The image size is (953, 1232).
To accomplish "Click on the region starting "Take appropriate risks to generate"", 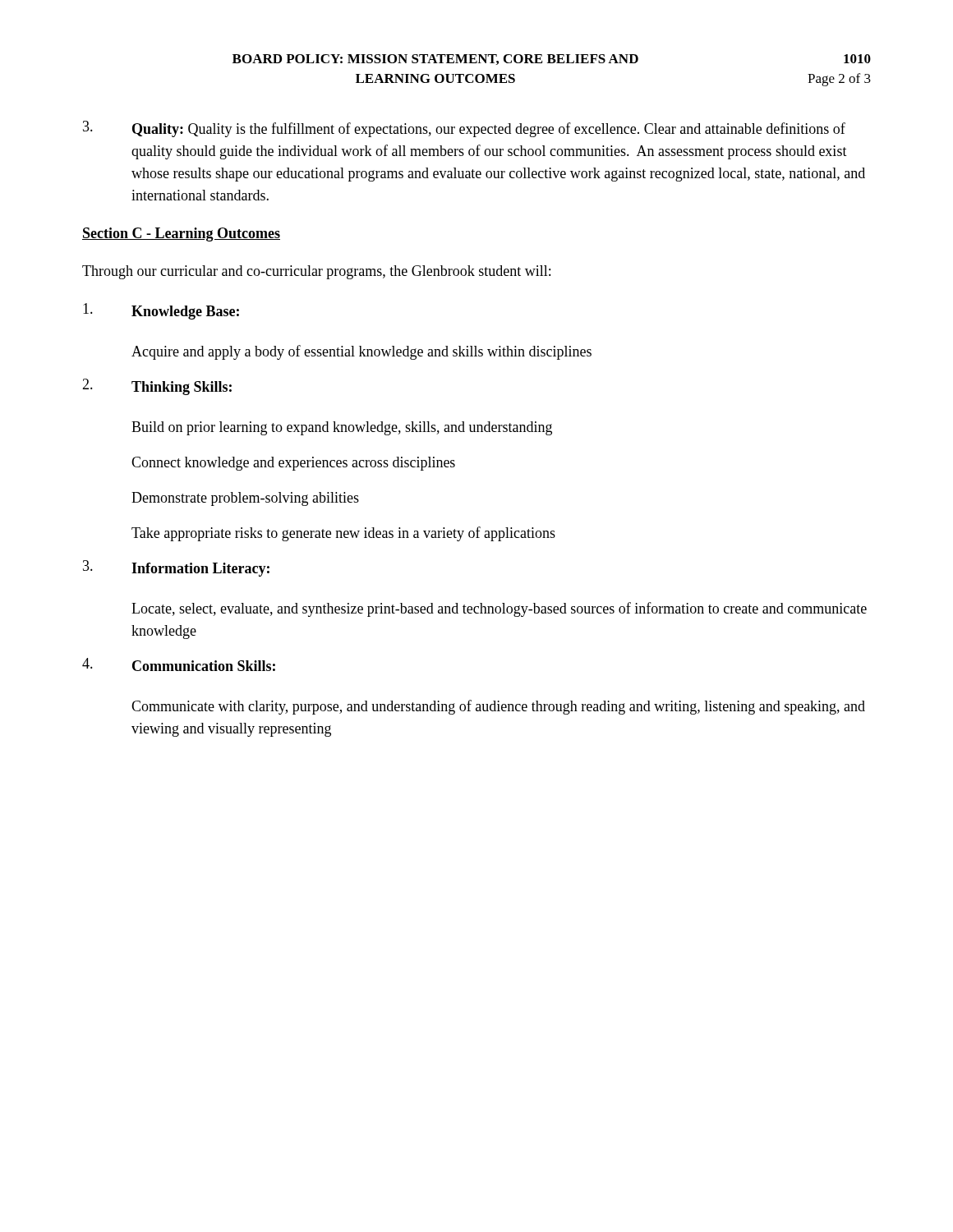I will (x=343, y=533).
